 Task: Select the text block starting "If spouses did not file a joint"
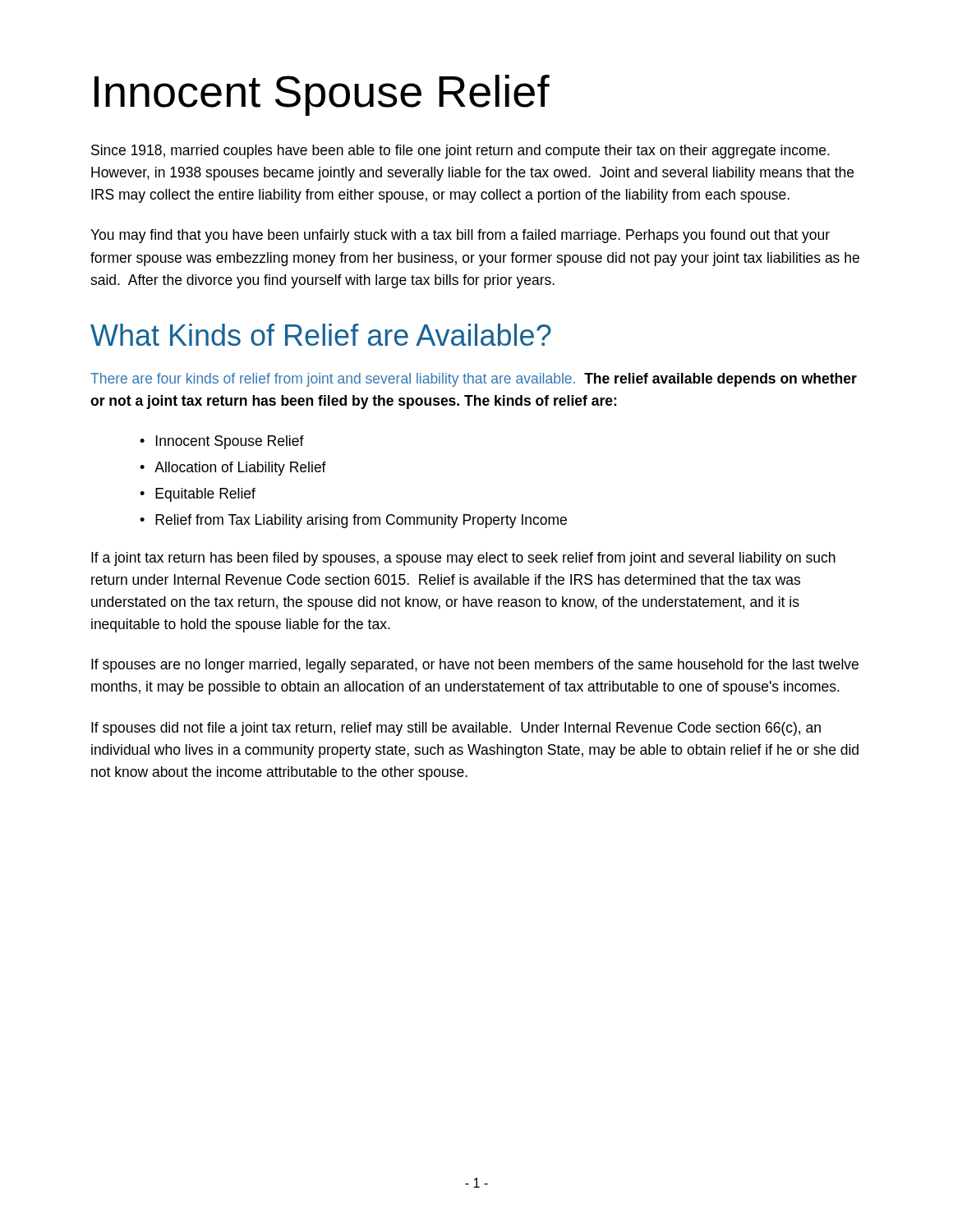pos(476,750)
